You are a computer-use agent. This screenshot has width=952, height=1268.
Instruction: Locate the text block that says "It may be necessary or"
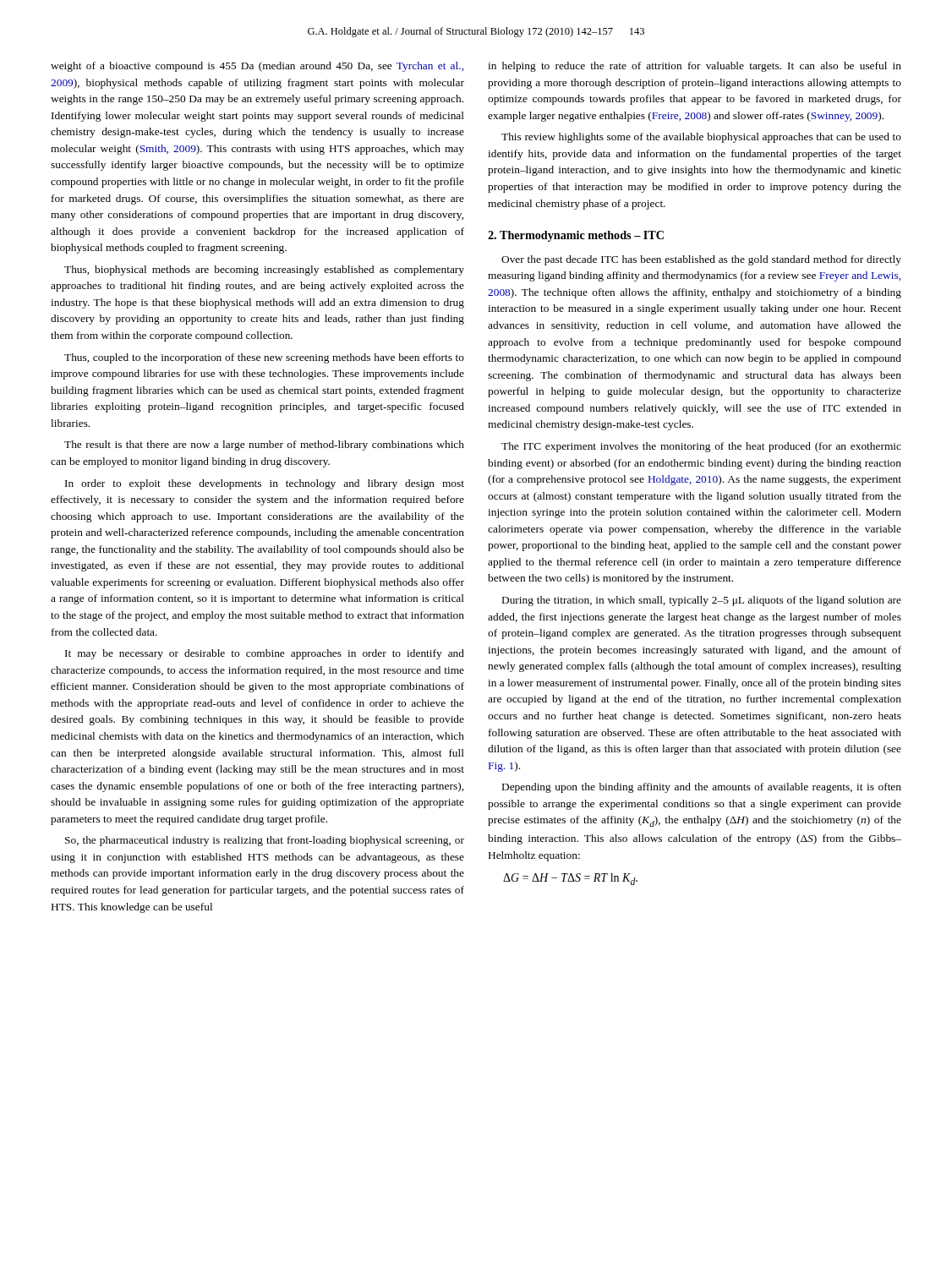(x=257, y=736)
